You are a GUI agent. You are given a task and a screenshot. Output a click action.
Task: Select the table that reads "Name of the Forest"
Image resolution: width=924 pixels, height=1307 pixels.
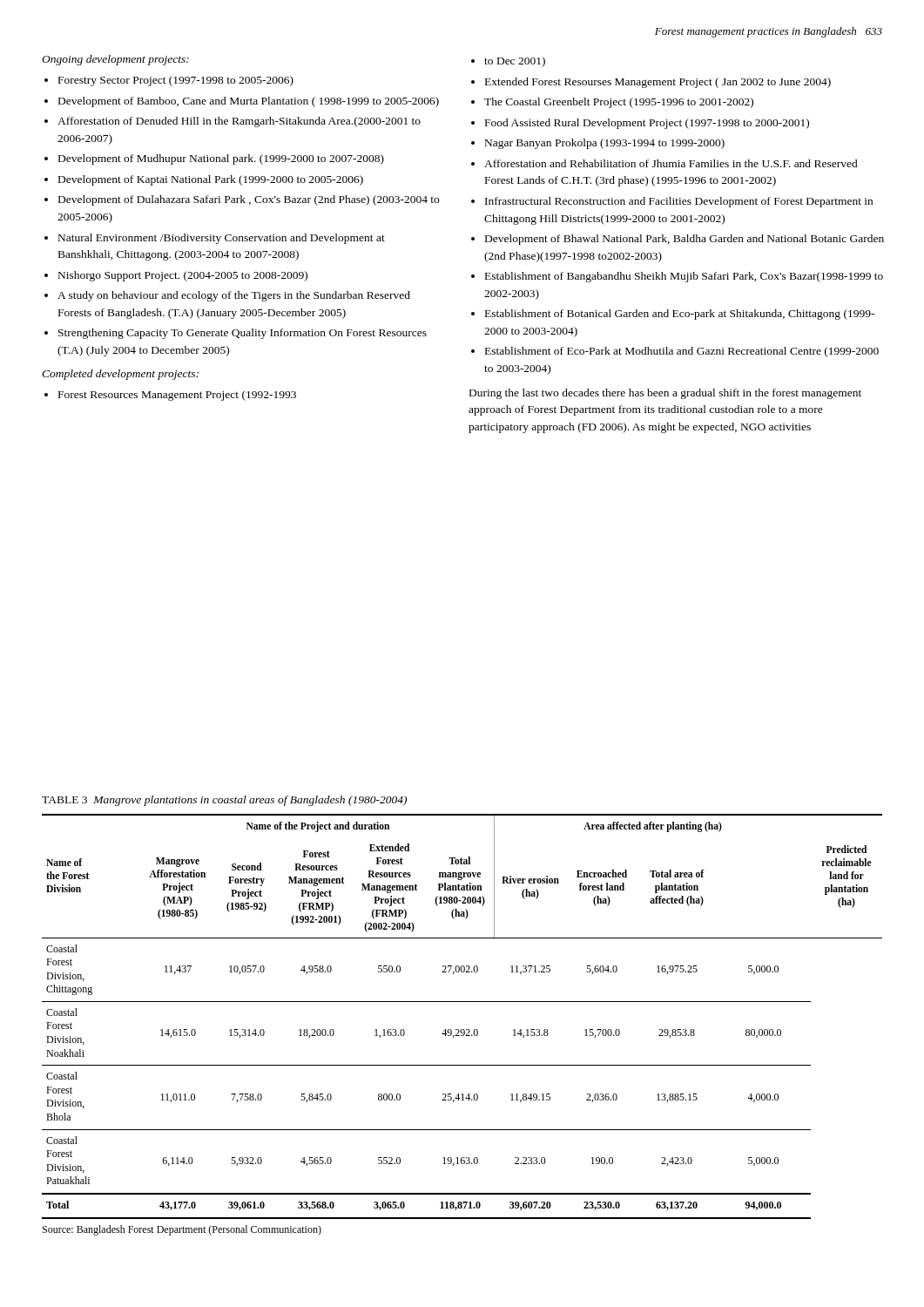[x=462, y=1016]
